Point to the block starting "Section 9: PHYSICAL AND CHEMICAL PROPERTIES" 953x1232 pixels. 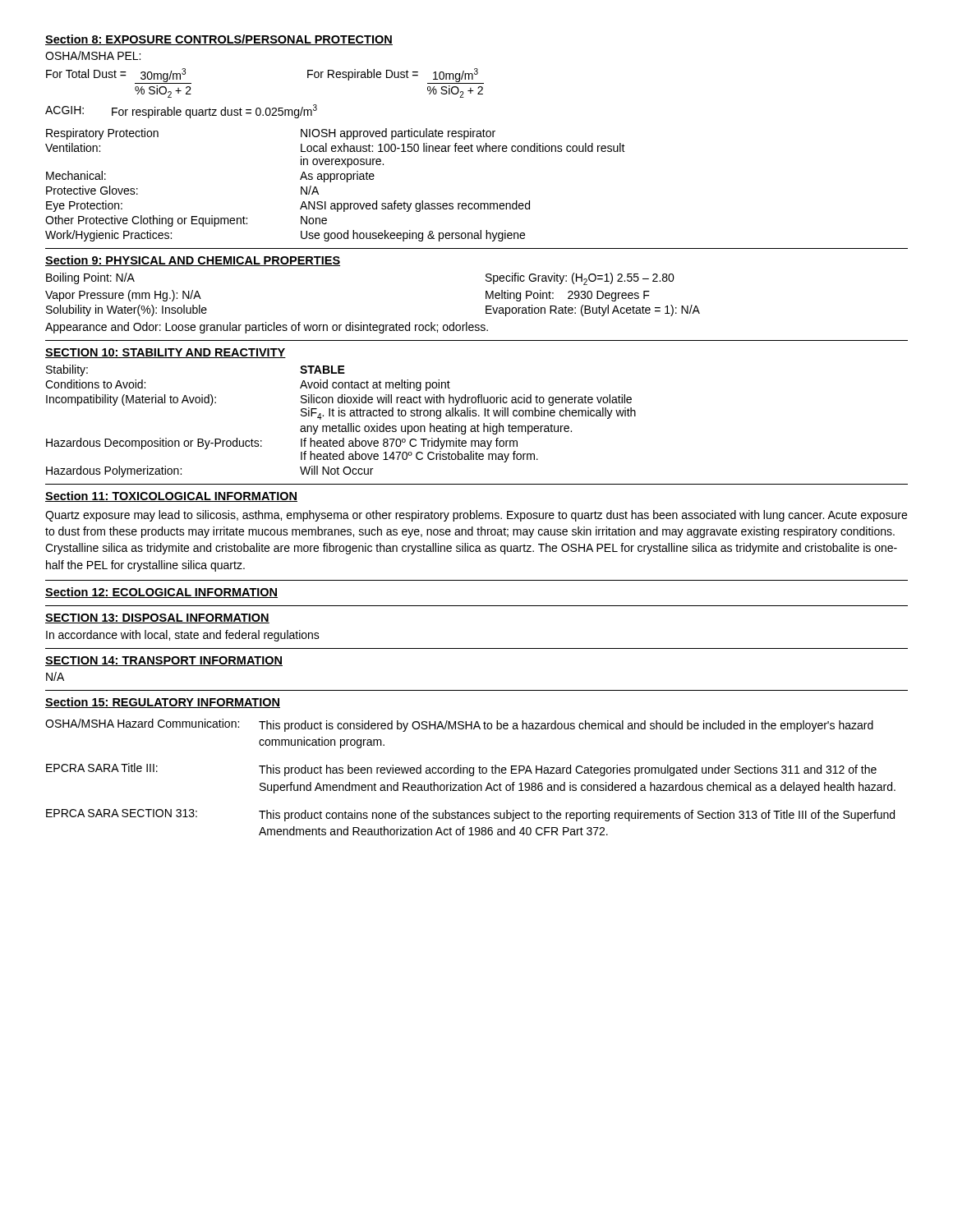pyautogui.click(x=193, y=260)
